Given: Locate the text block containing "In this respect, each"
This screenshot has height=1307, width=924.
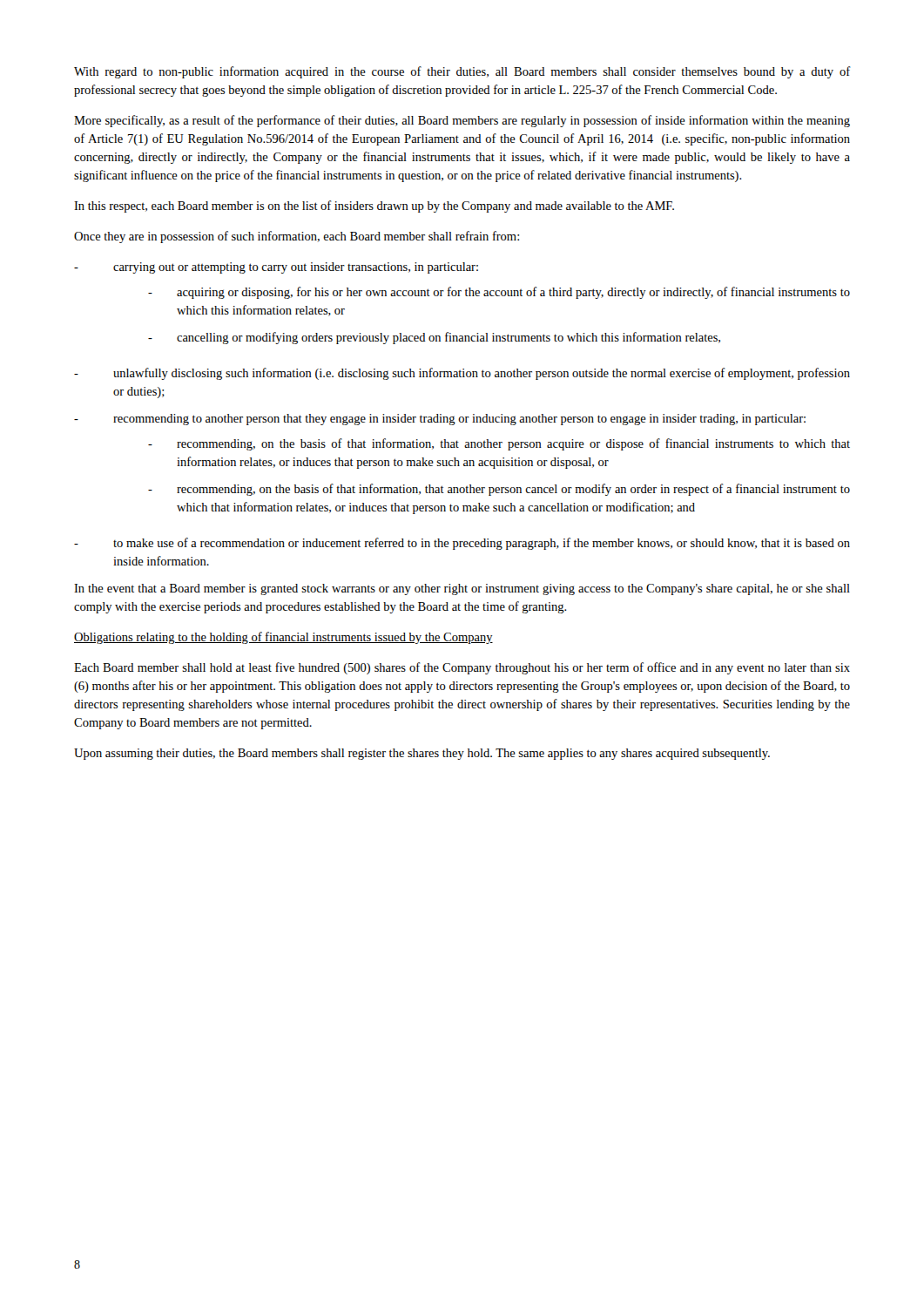Looking at the screenshot, I should point(462,206).
